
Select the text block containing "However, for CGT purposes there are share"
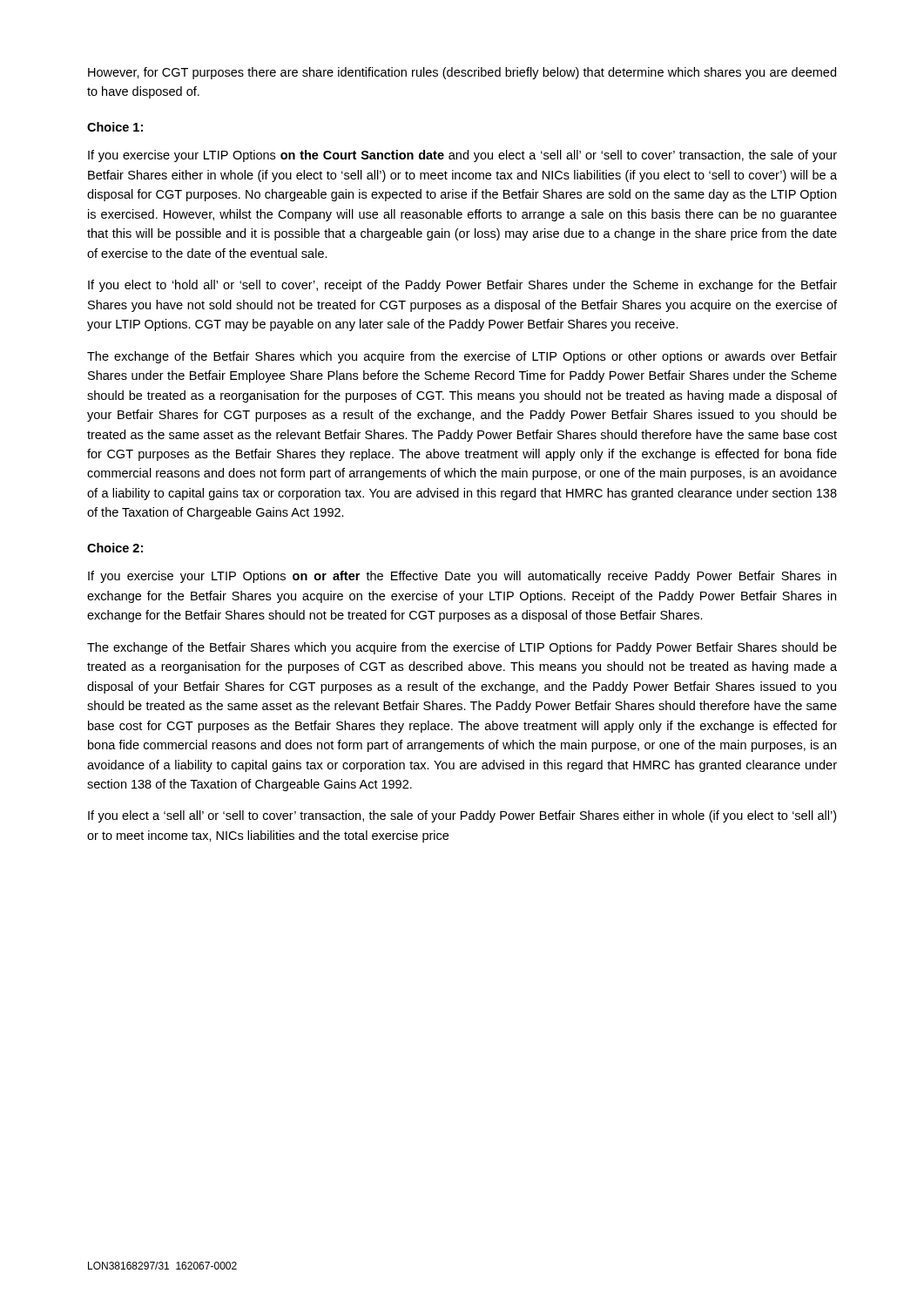[462, 82]
